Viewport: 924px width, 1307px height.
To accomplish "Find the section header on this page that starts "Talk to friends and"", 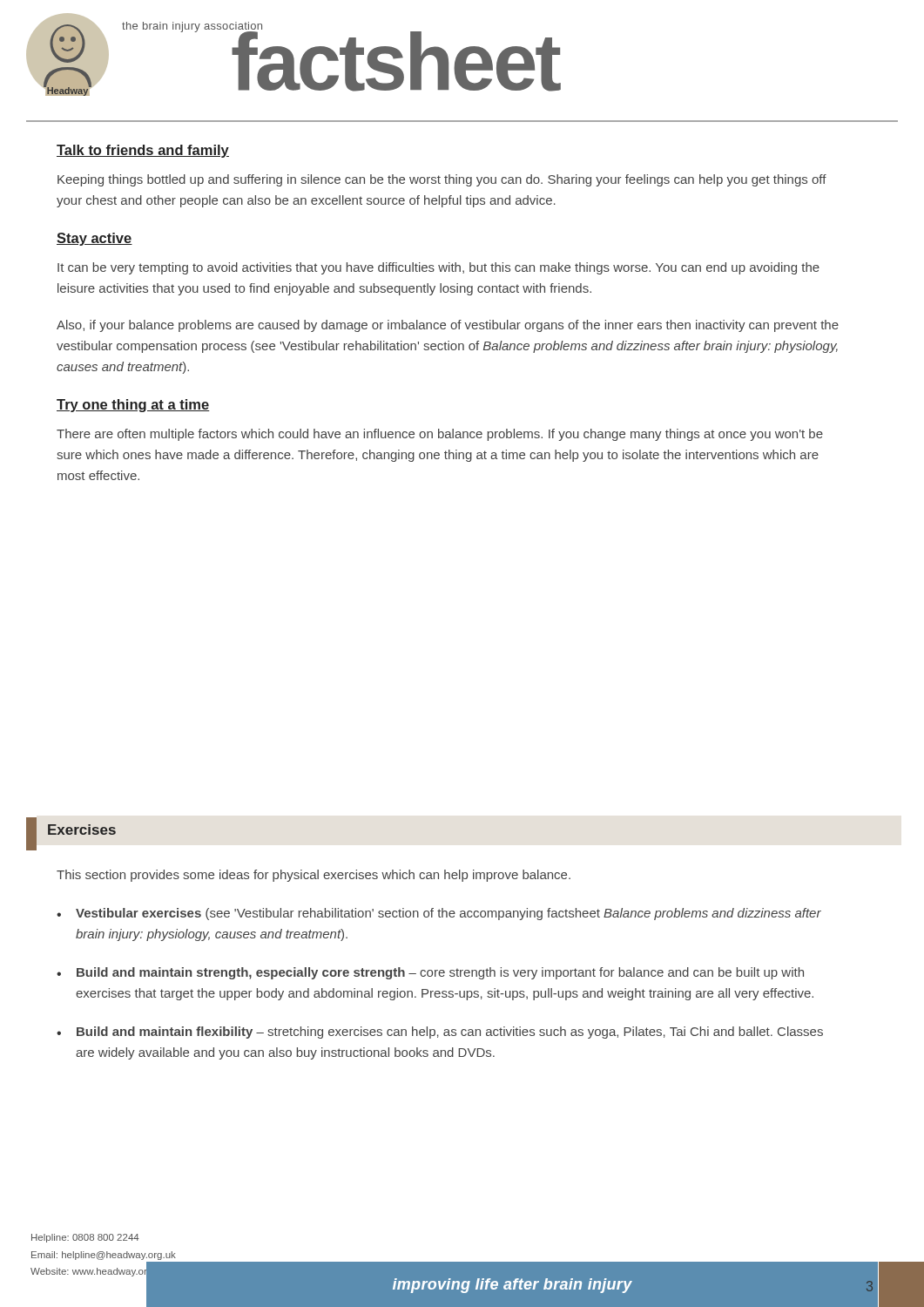I will (143, 150).
